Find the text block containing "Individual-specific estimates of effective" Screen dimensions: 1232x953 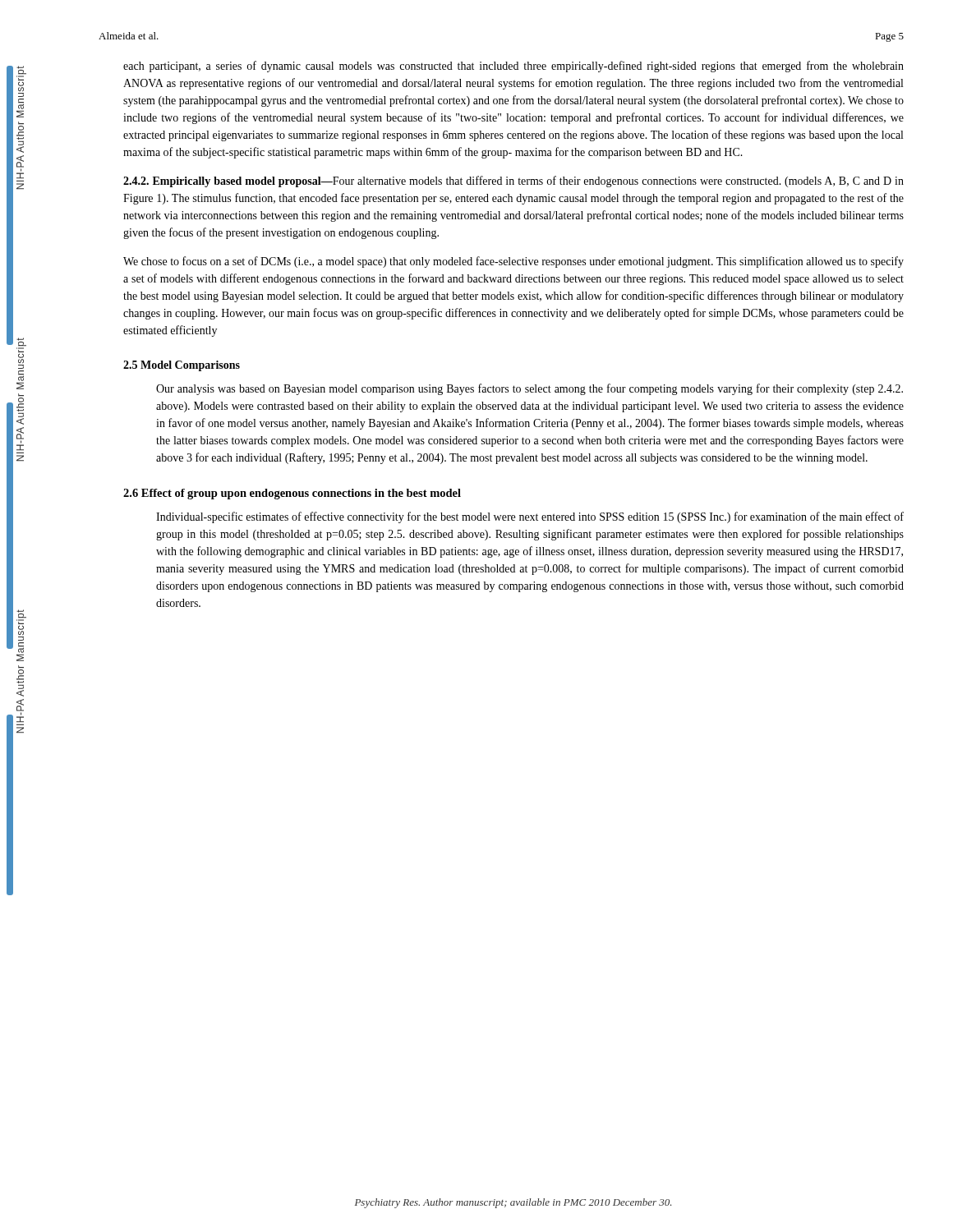(x=530, y=560)
